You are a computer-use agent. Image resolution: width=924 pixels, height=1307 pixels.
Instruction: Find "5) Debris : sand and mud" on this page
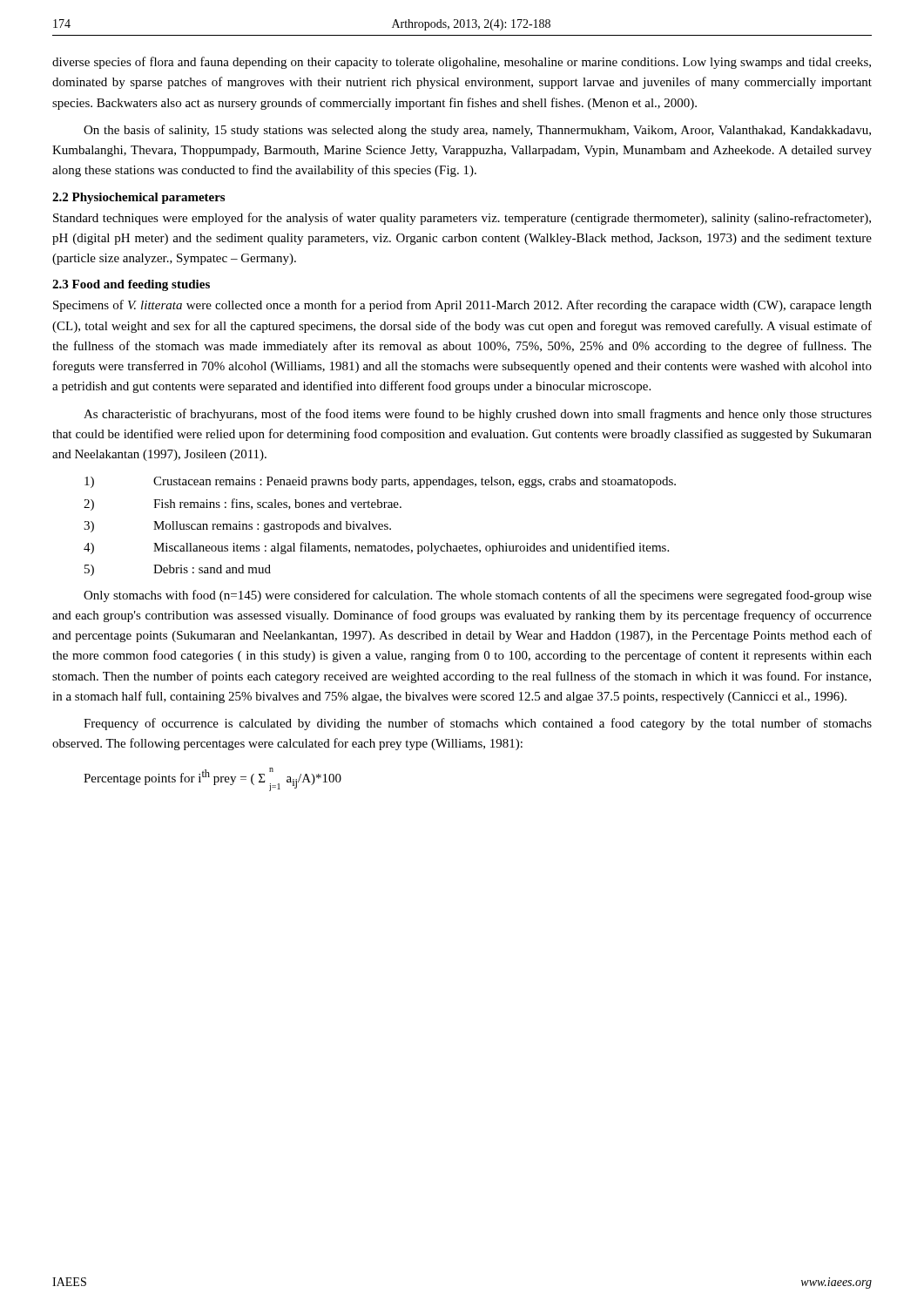coord(178,570)
